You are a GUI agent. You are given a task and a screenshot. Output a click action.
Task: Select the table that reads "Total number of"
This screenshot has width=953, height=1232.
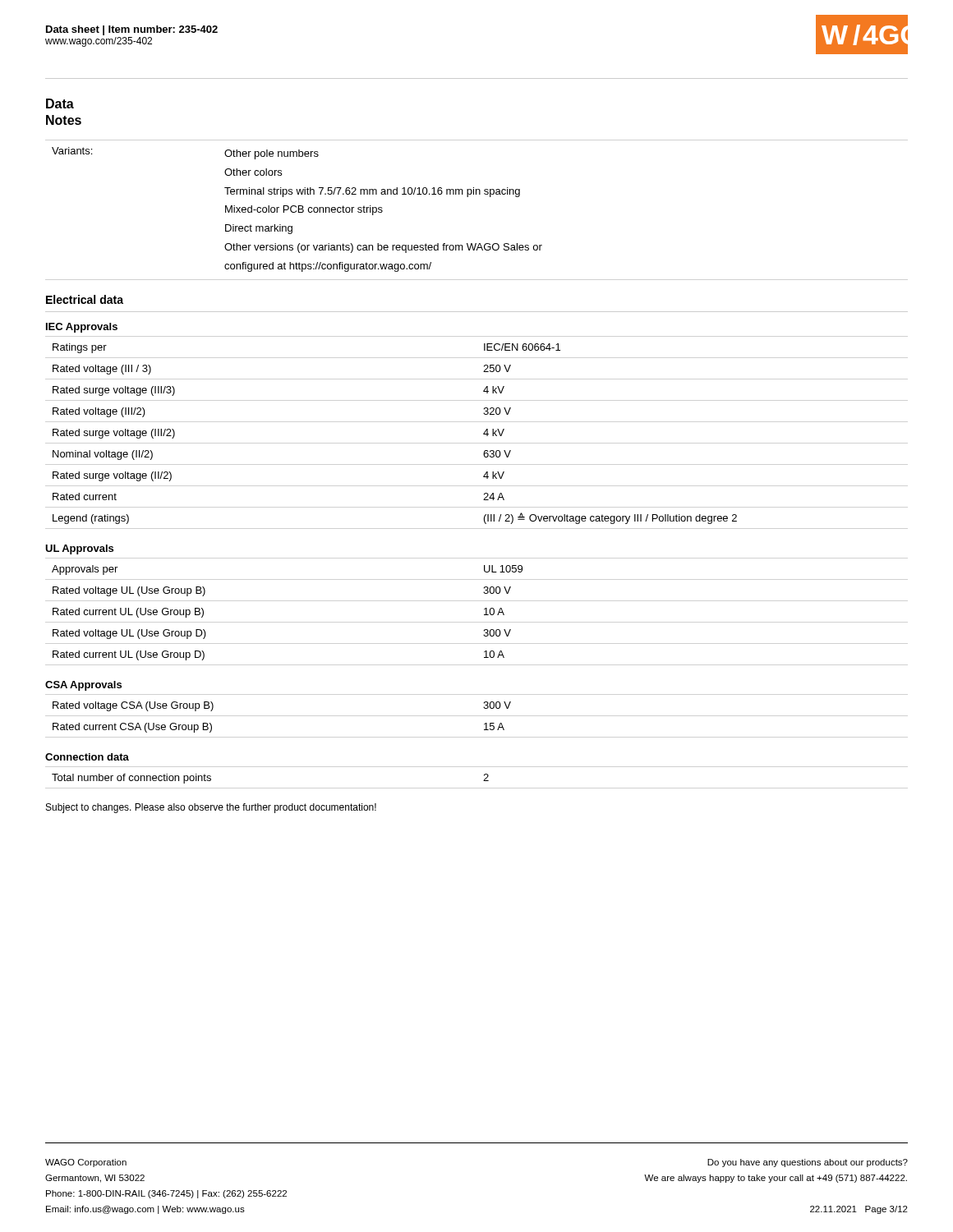(x=476, y=778)
